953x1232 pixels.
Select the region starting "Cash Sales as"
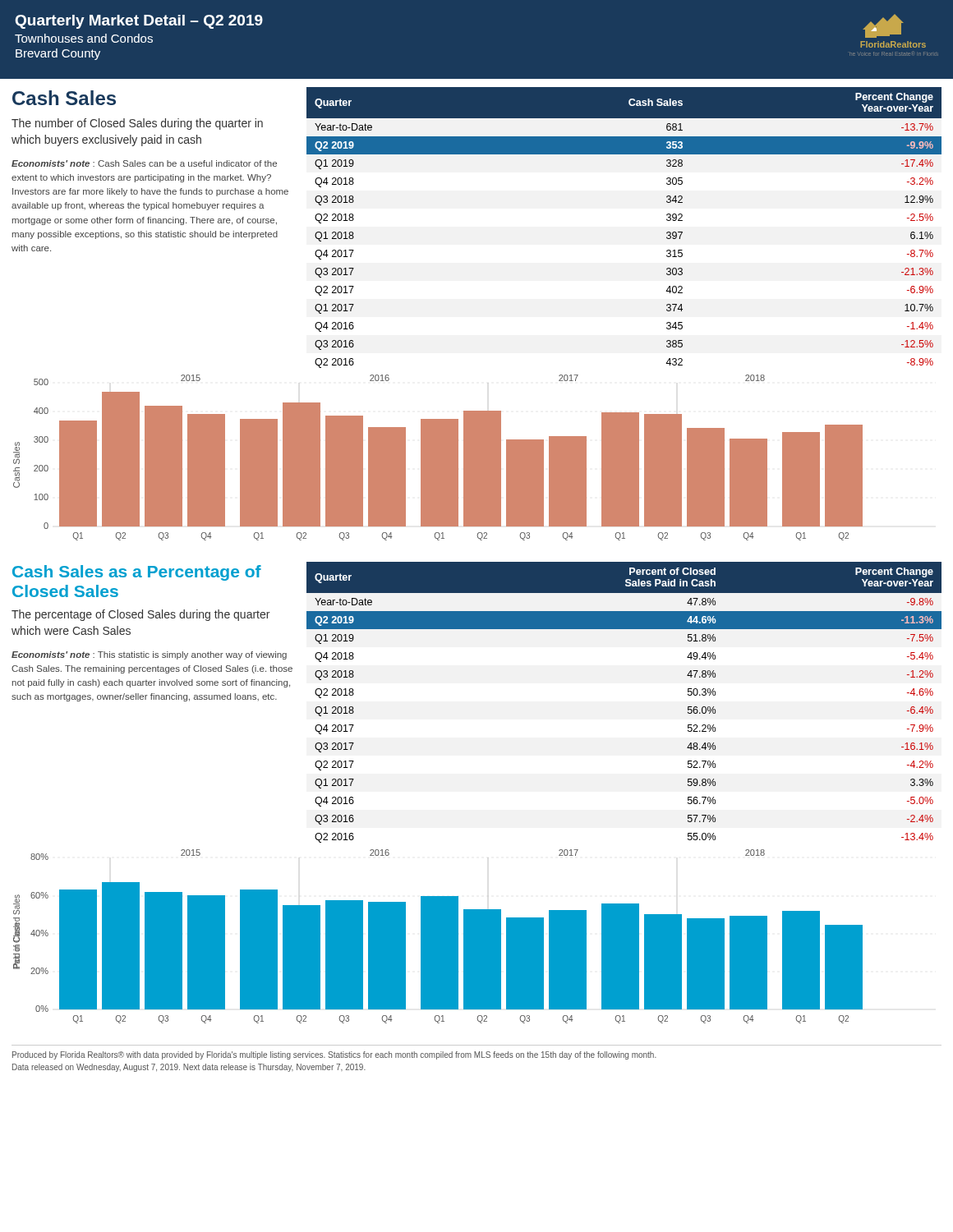point(136,581)
